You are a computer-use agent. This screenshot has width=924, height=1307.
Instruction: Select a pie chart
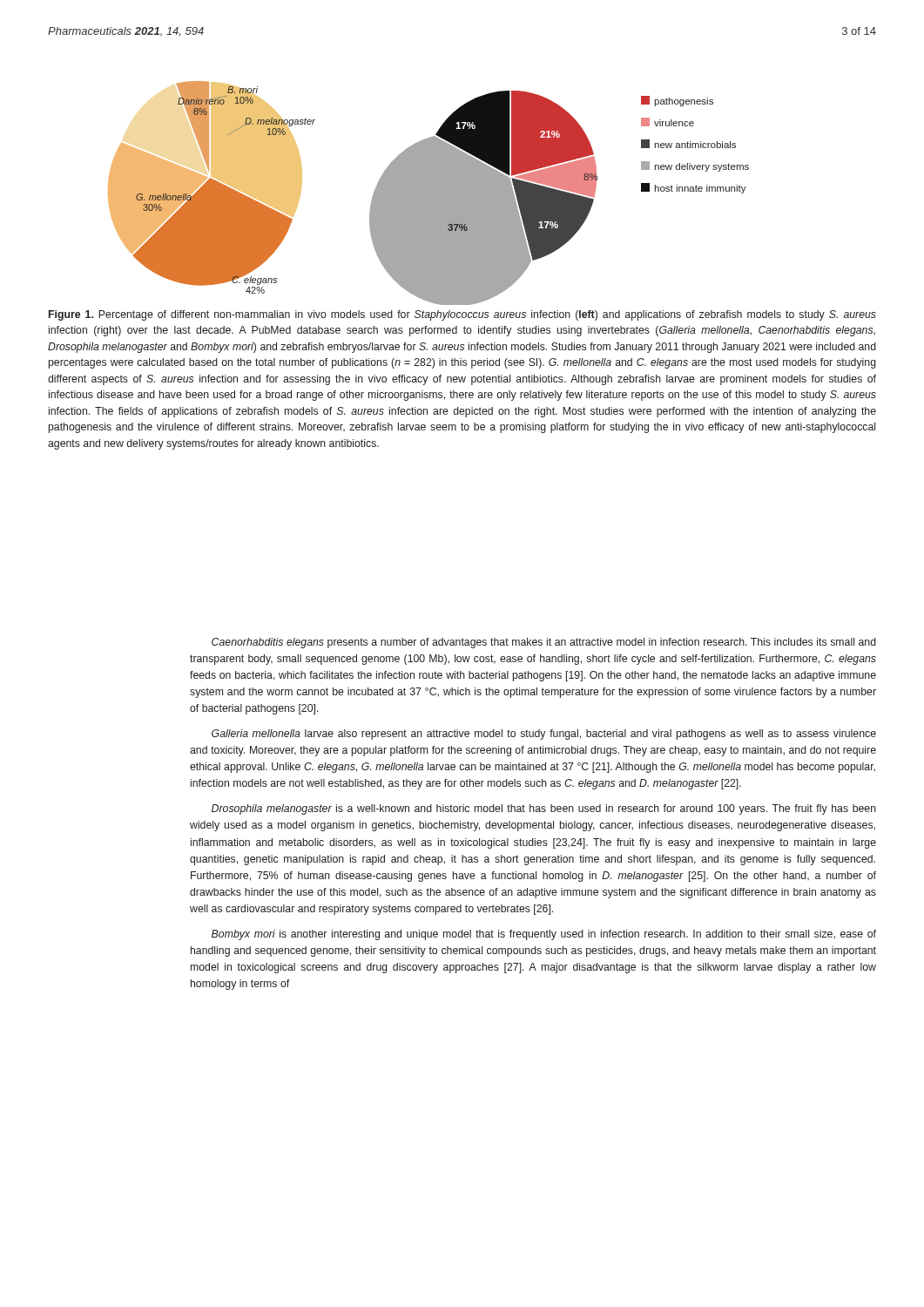click(462, 176)
